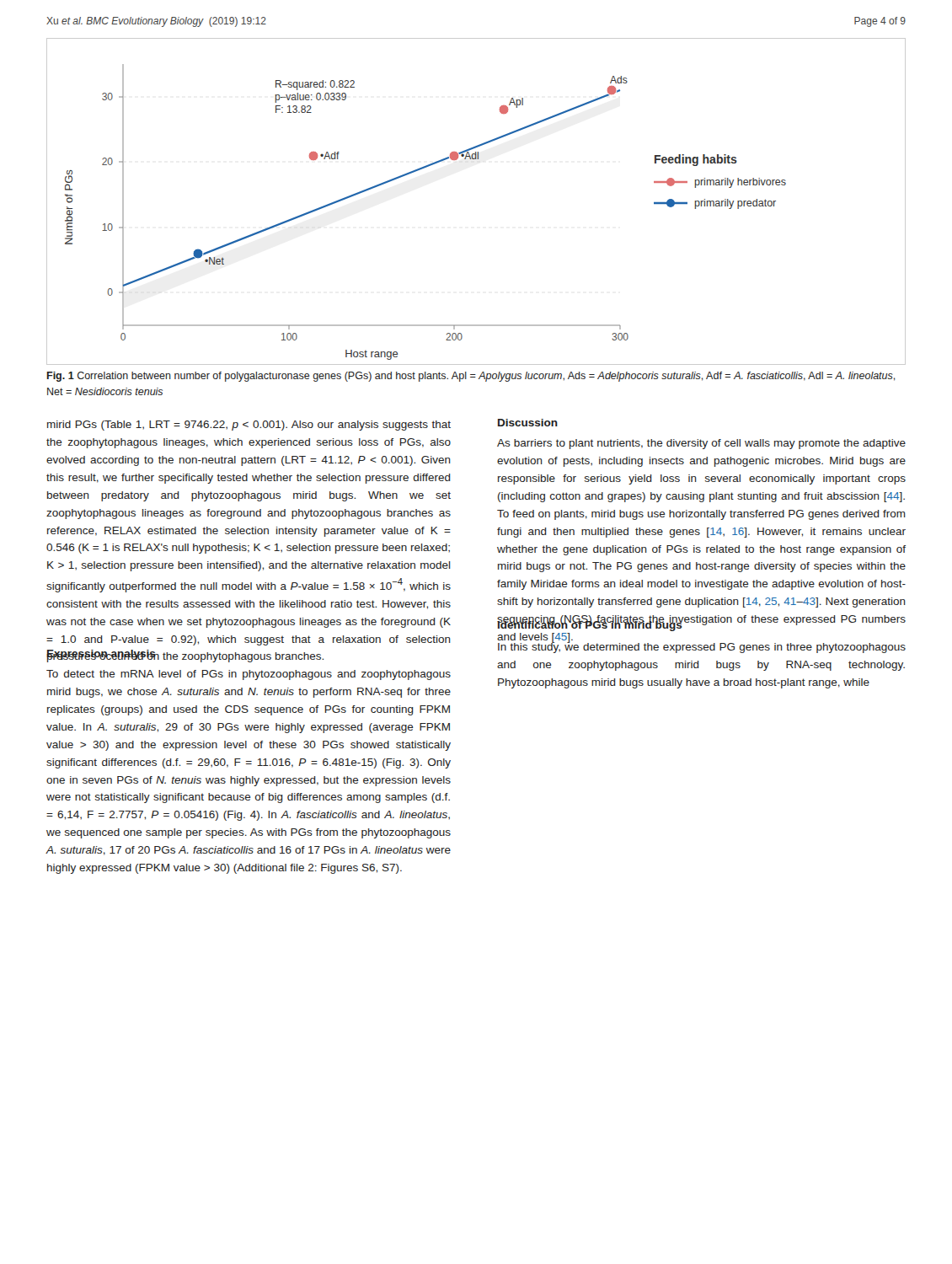Where is the passage that starts "As barriers to plant nutrients, the diversity of"?

tap(701, 541)
